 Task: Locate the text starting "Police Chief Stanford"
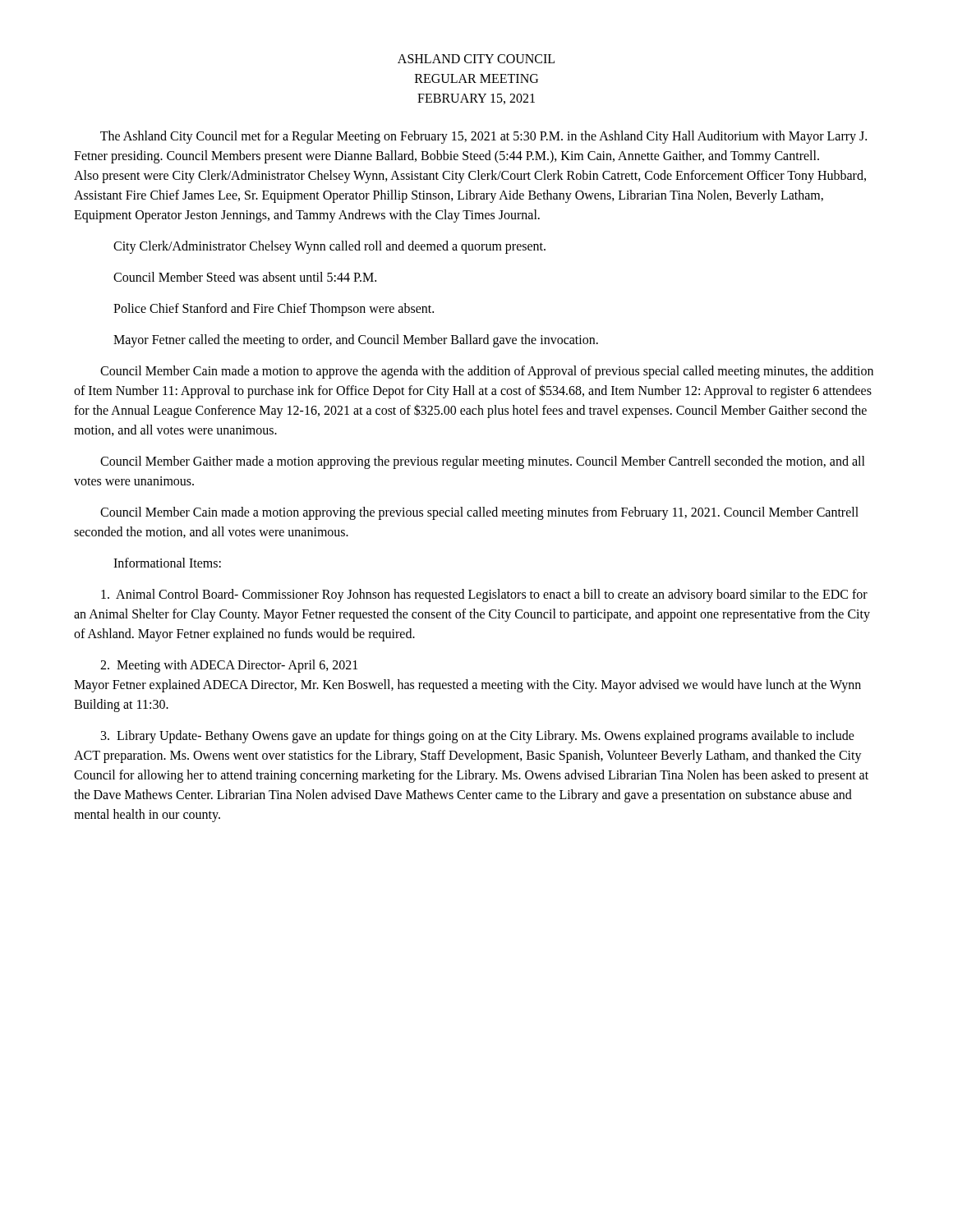click(x=274, y=308)
